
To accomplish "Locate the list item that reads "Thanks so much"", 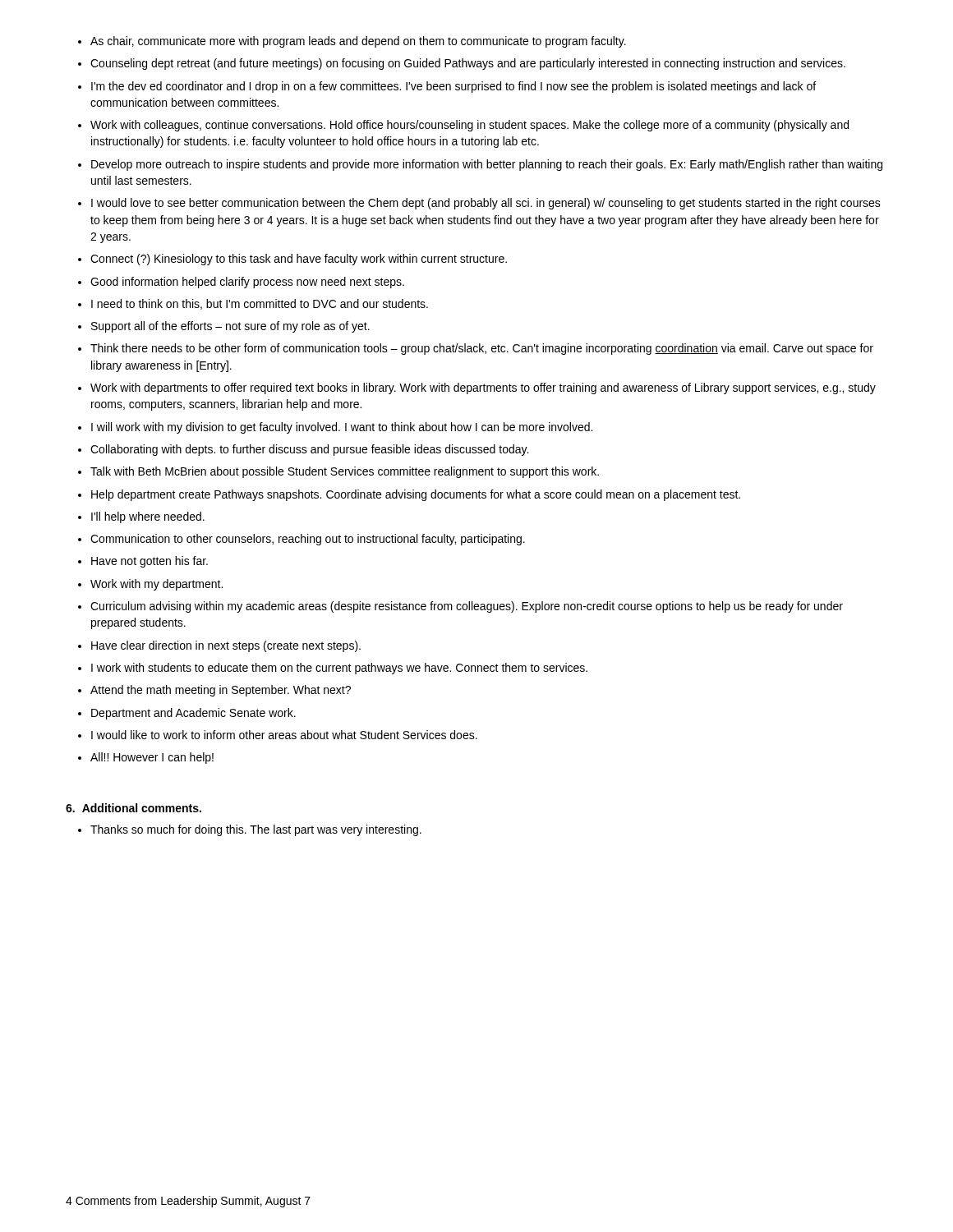I will [x=256, y=830].
